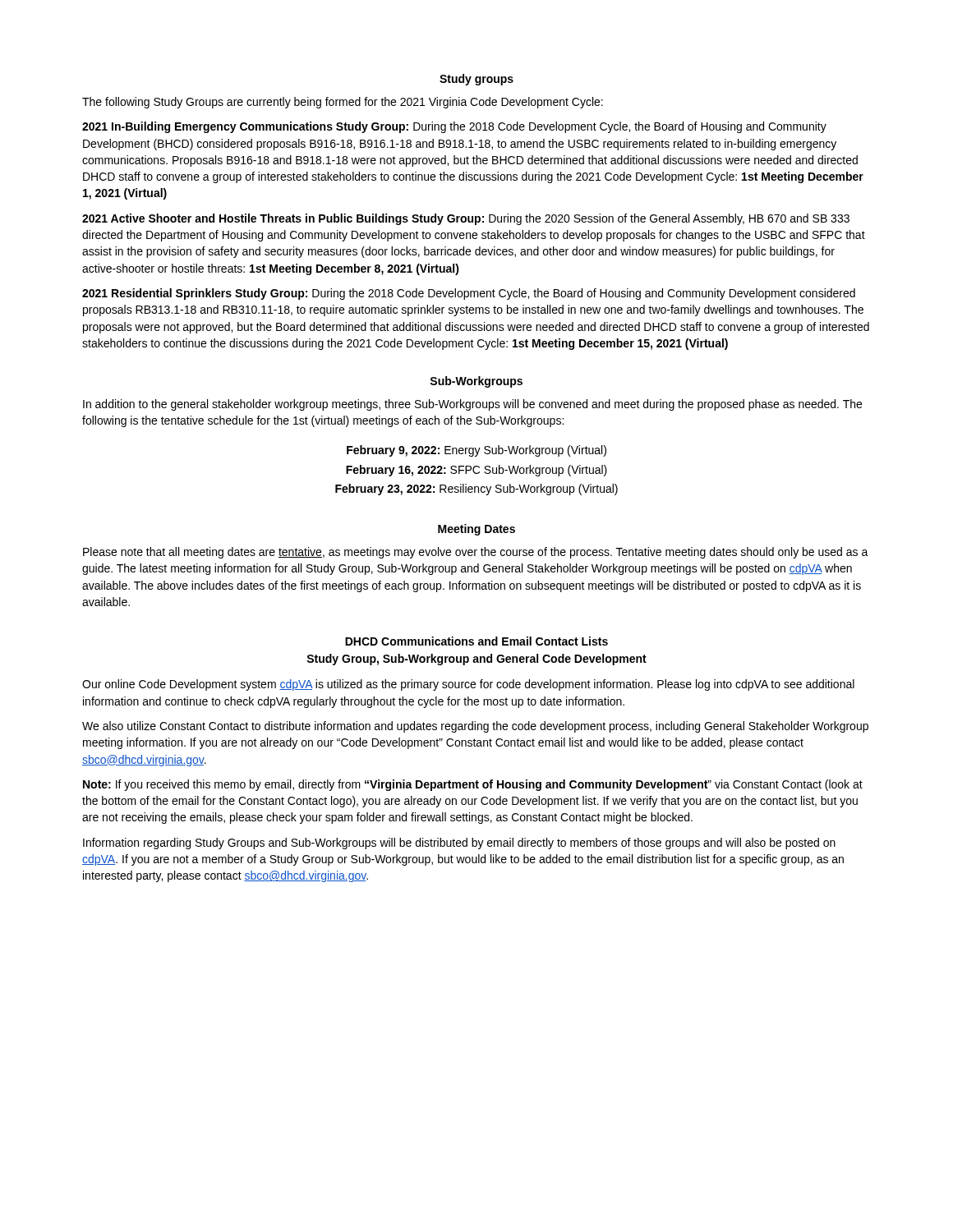Screen dimensions: 1232x953
Task: Locate the text starting "The following Study Groups are currently being"
Action: [x=343, y=102]
